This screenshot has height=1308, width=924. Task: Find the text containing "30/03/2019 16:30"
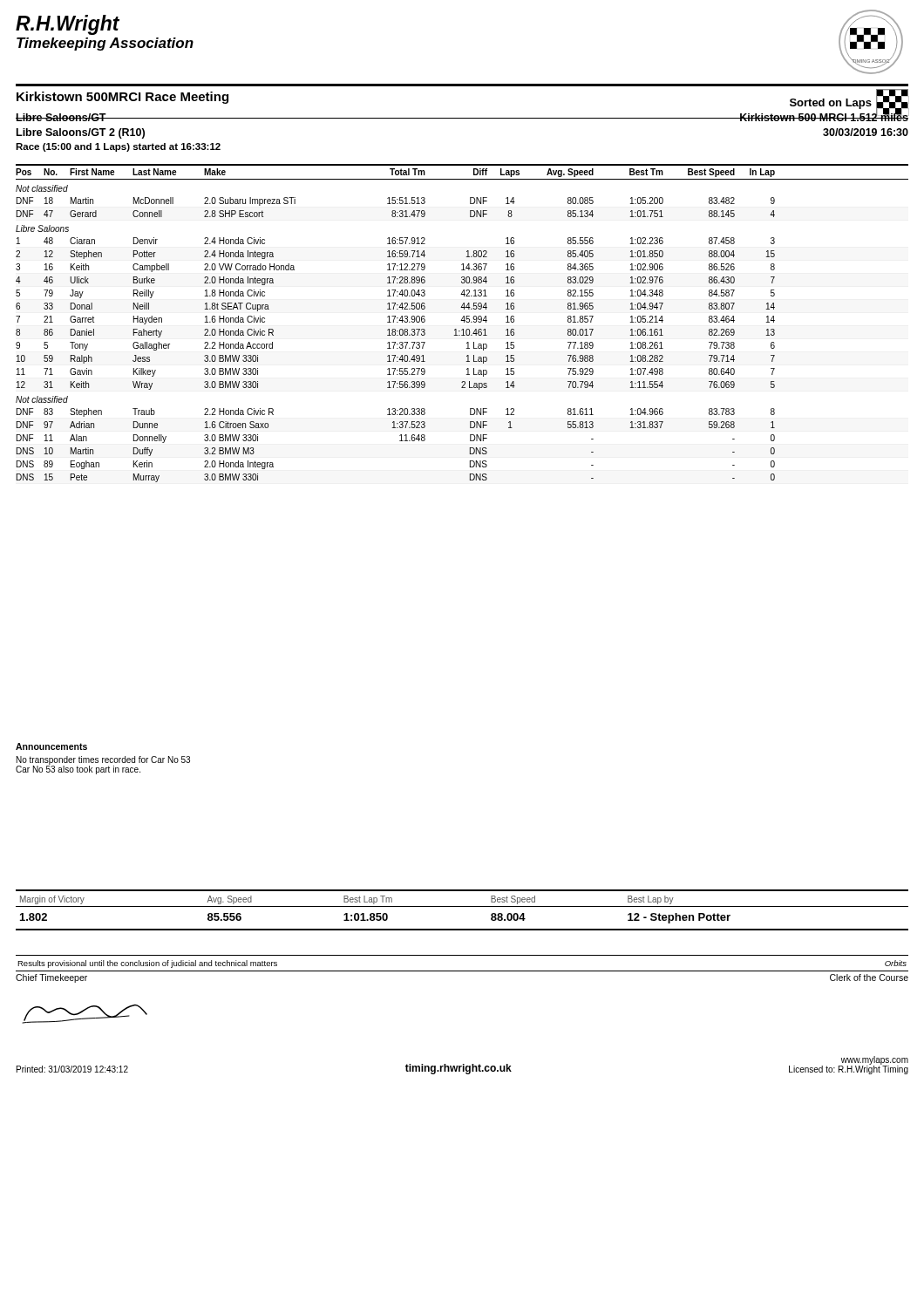tap(866, 133)
